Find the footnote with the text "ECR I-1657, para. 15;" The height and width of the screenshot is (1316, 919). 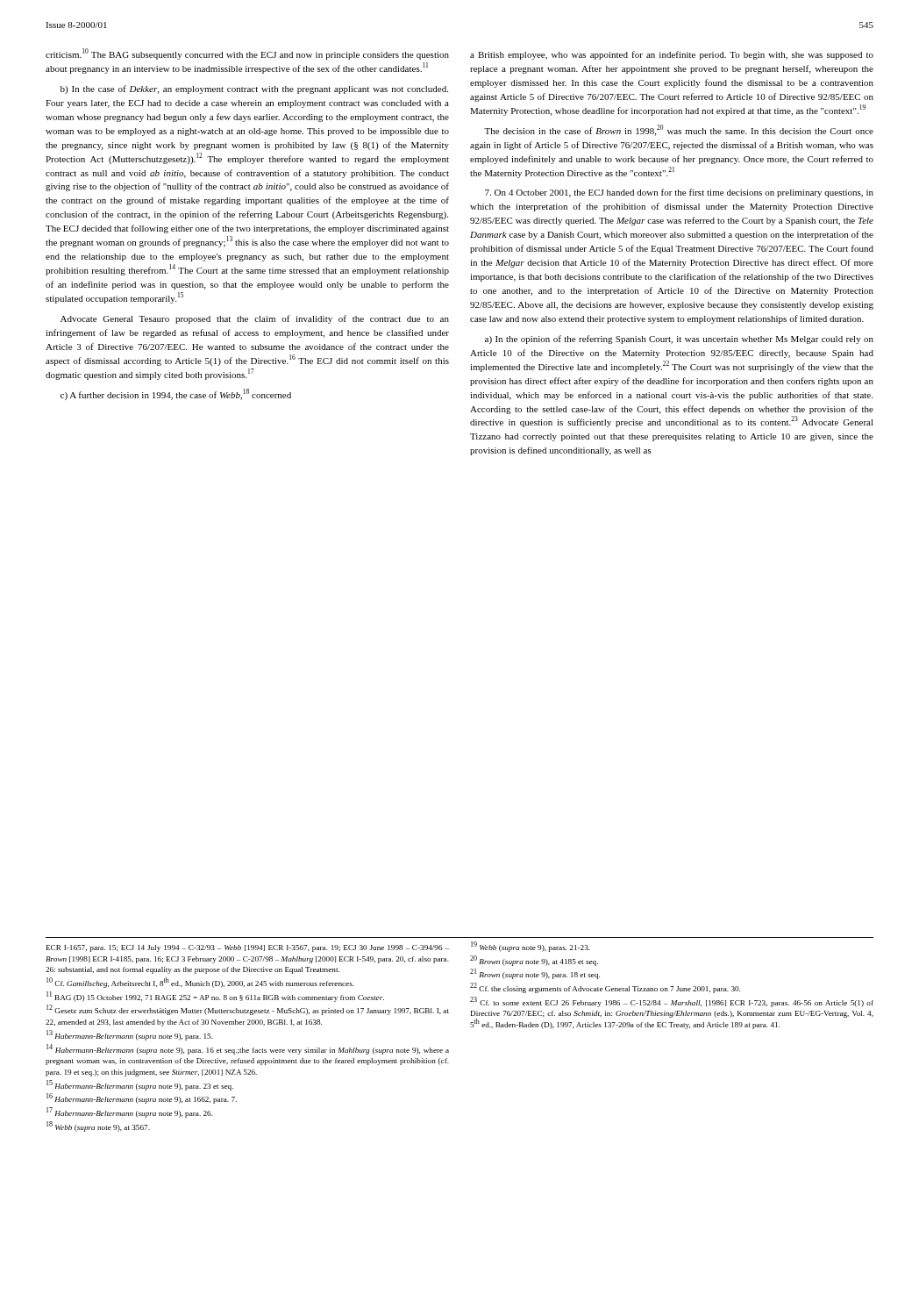247,1038
